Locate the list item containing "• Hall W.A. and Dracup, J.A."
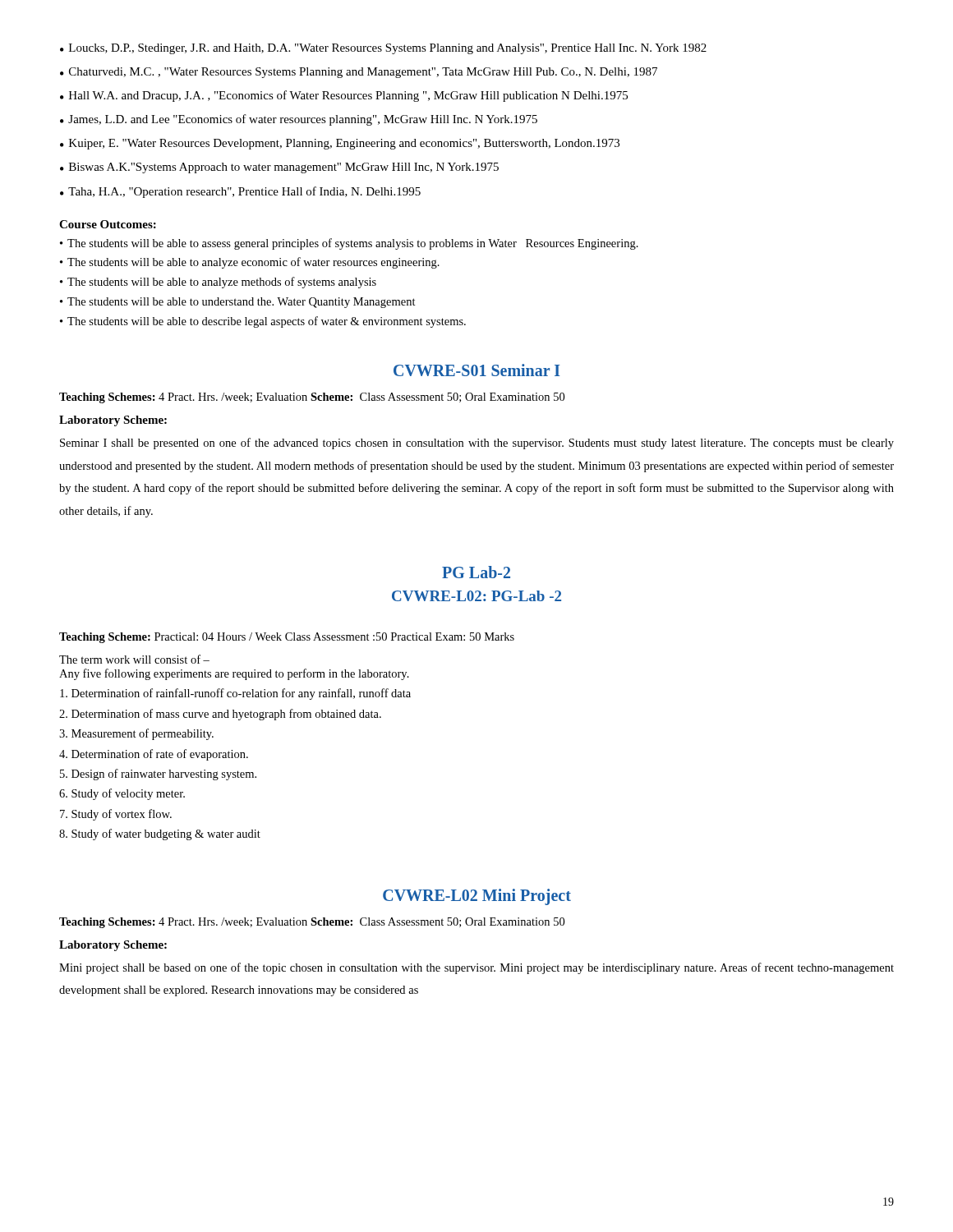 pyautogui.click(x=344, y=98)
